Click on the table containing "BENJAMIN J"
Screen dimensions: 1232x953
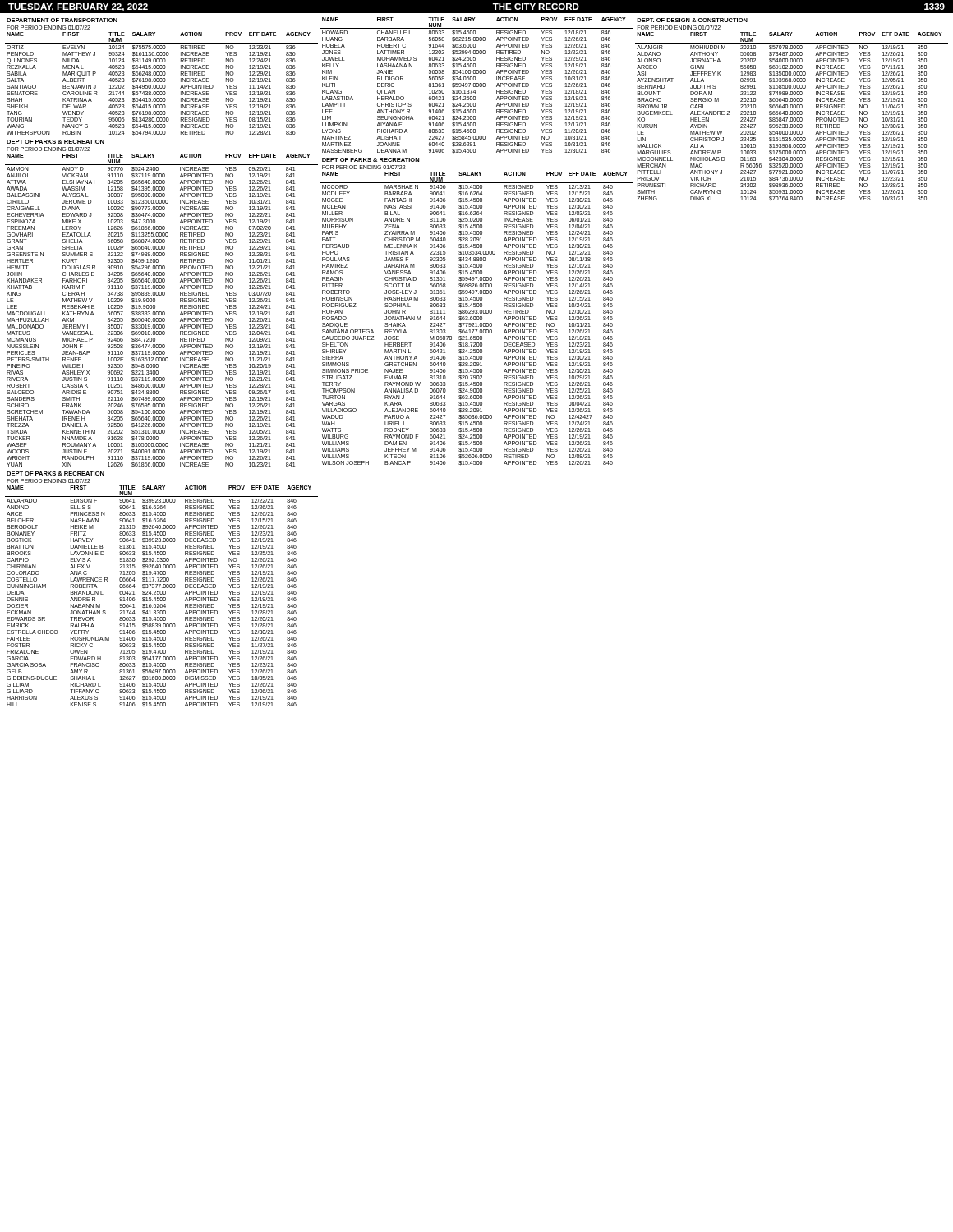tap(161, 76)
